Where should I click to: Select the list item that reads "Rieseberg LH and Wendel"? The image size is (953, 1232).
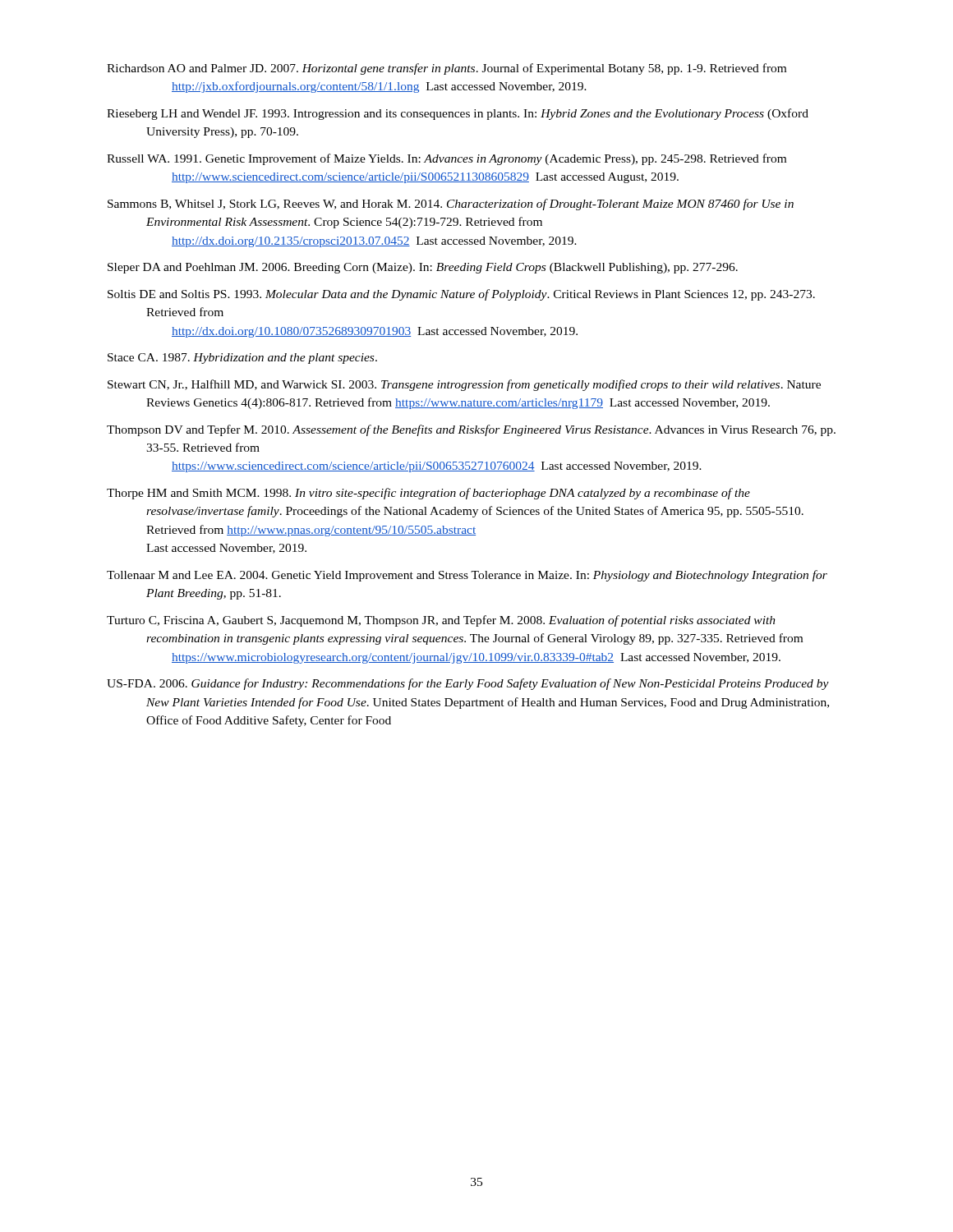click(458, 122)
